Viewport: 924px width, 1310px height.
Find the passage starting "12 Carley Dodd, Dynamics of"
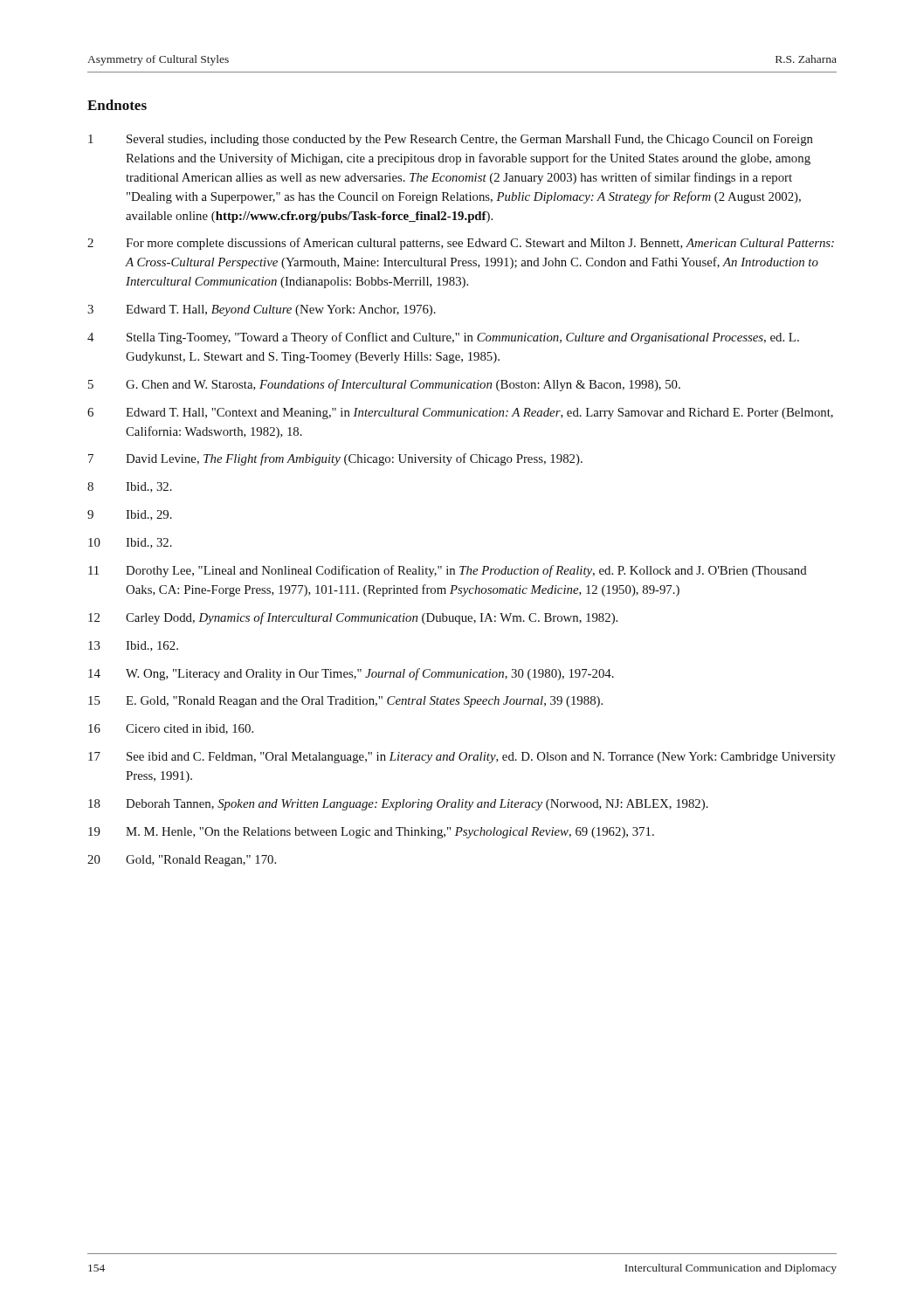(x=462, y=618)
